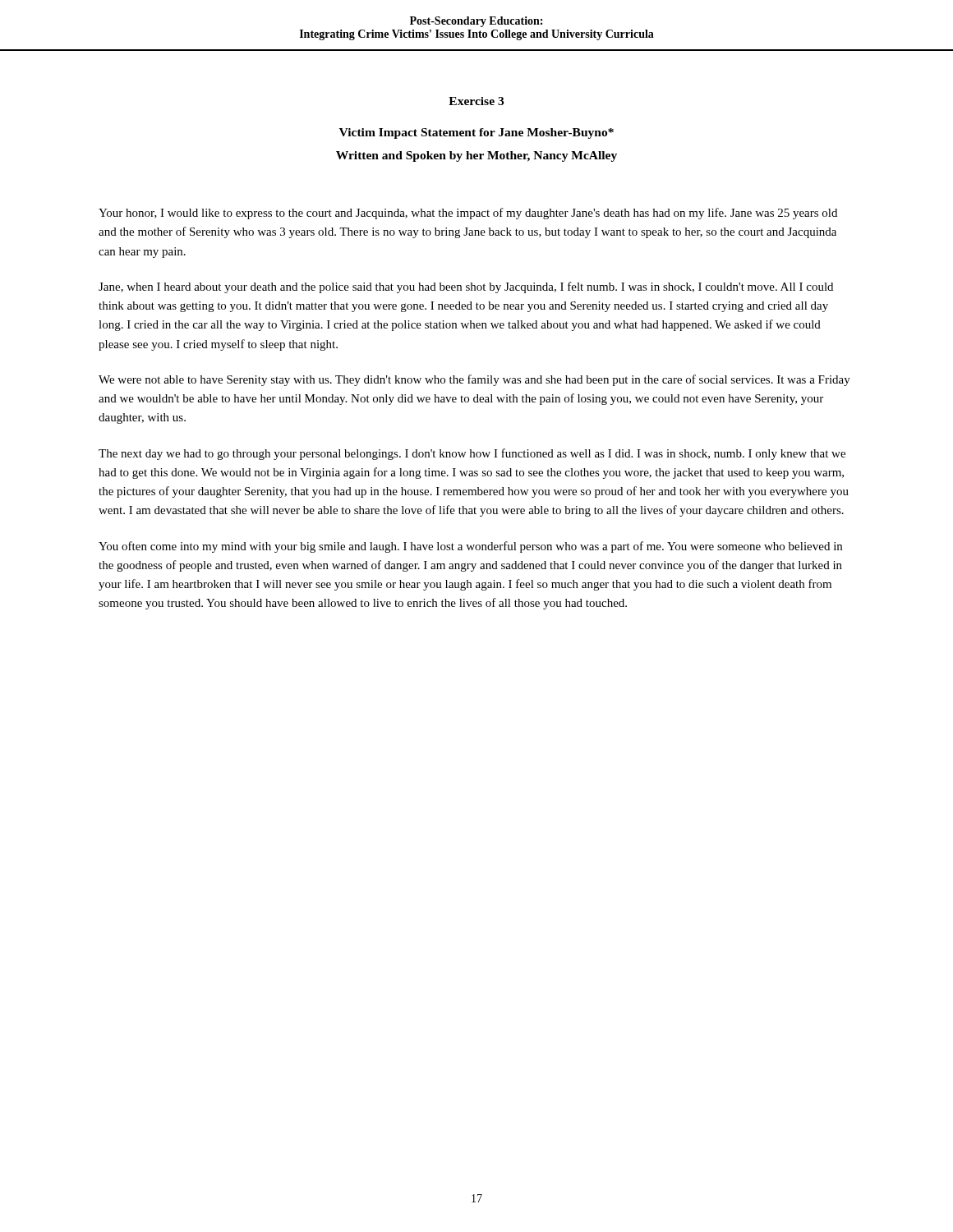This screenshot has width=953, height=1232.
Task: Locate the block starting "The next day we had to"
Action: point(474,482)
